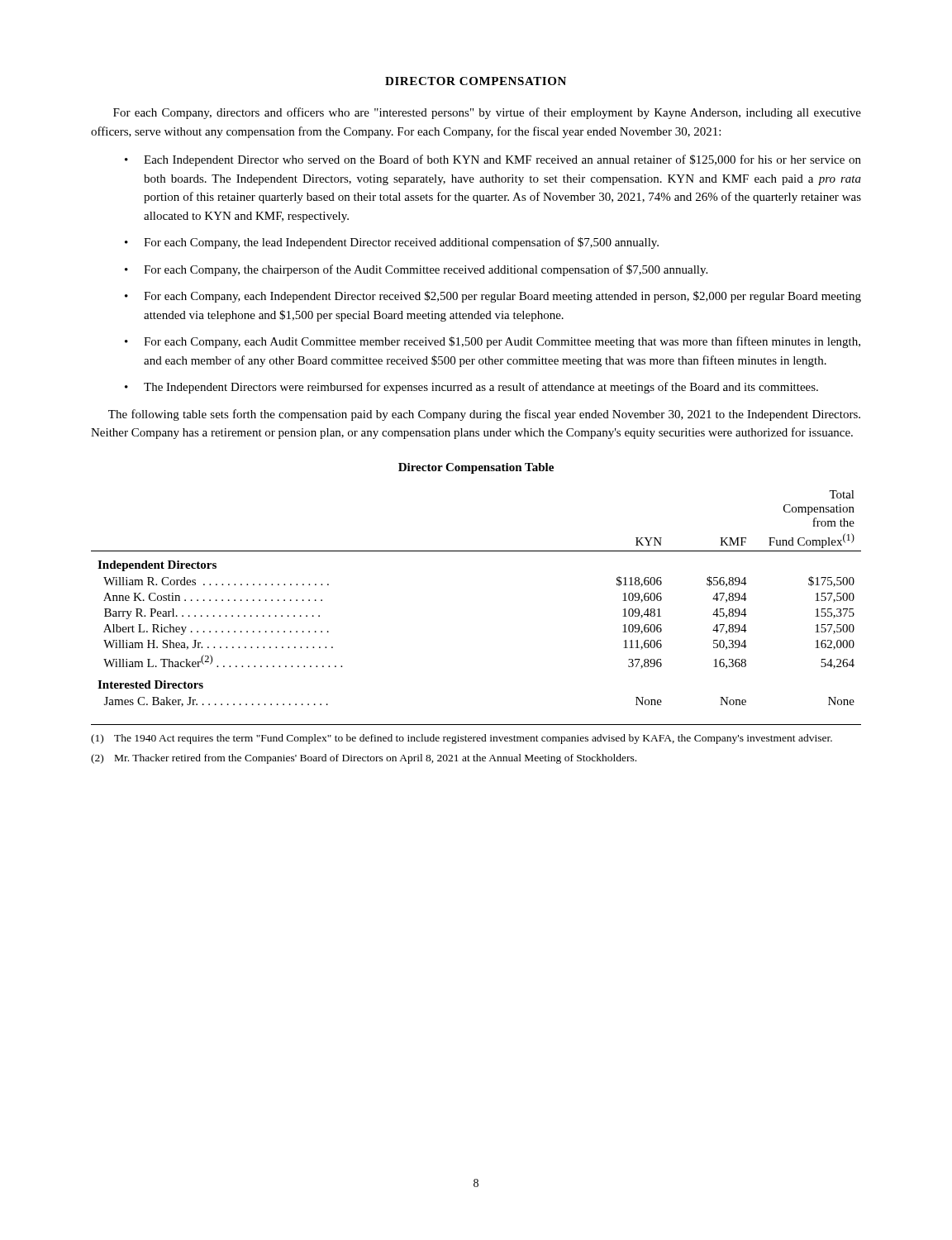This screenshot has width=952, height=1240.
Task: Where is the passage that starts "For each Company,"?
Action: pyautogui.click(x=476, y=122)
